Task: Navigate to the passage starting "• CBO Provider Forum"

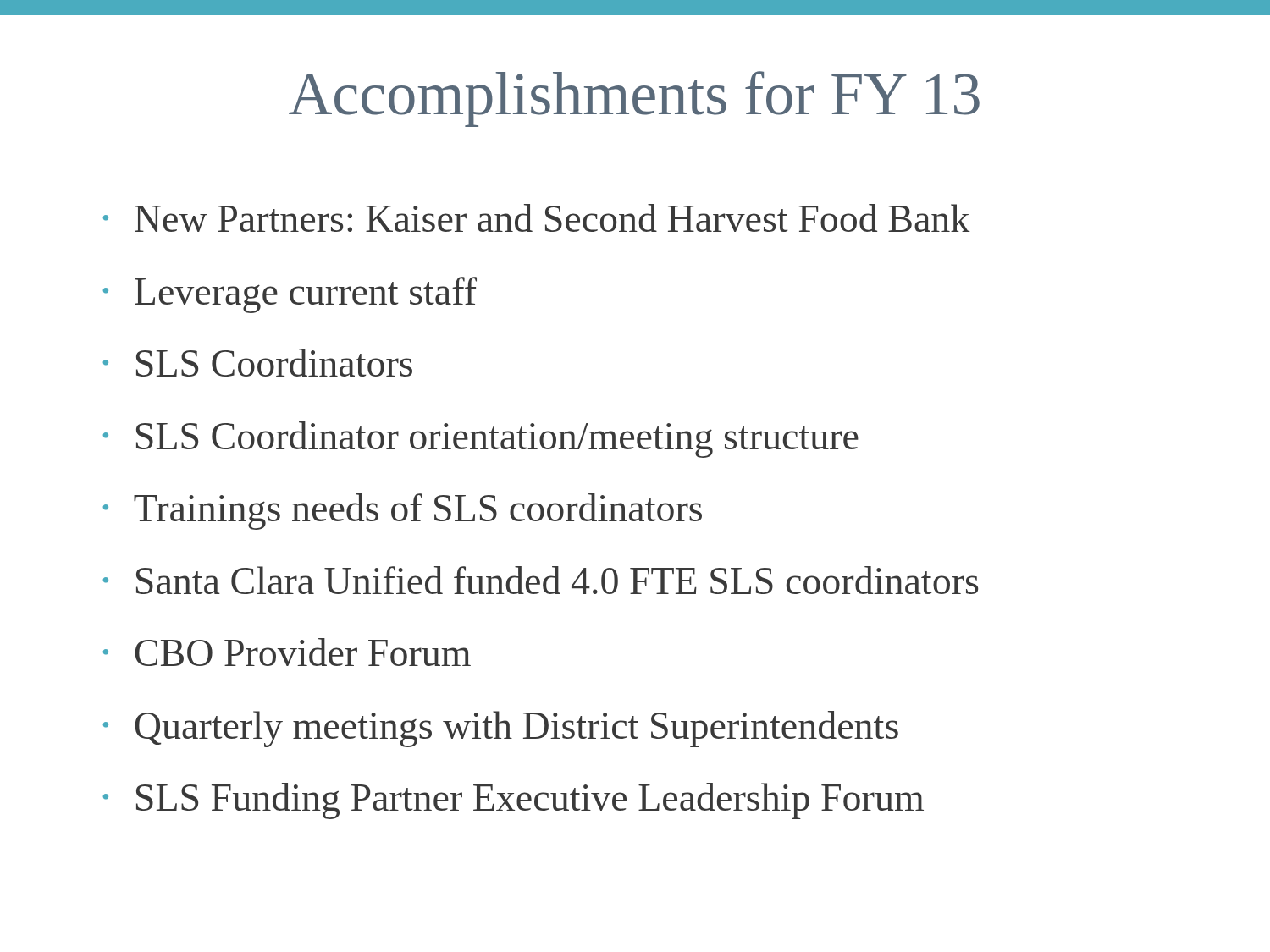Action: click(286, 653)
